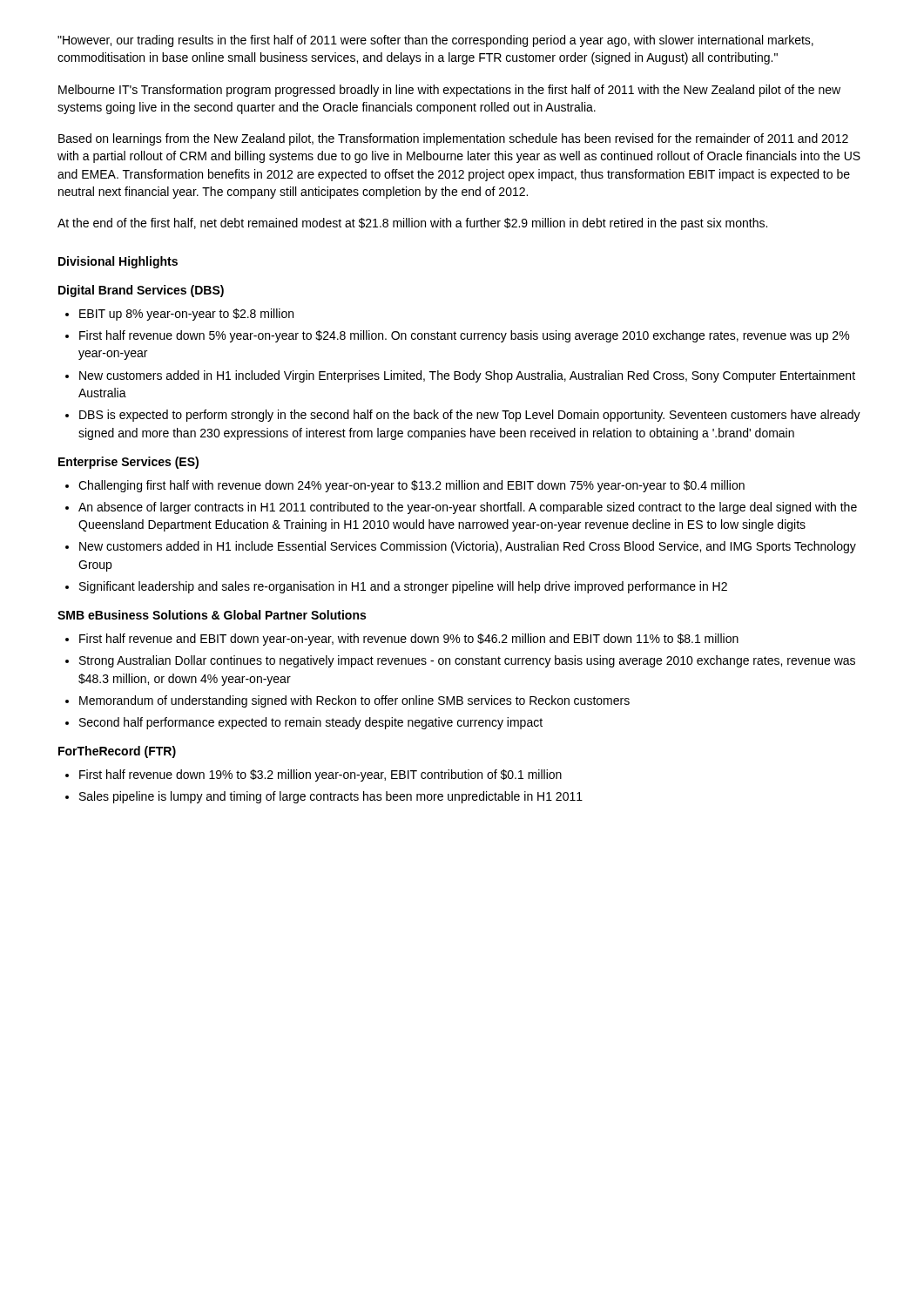The height and width of the screenshot is (1307, 924).
Task: Find the block on this page that starts "Second half performance expected to remain steady"
Action: (x=311, y=722)
